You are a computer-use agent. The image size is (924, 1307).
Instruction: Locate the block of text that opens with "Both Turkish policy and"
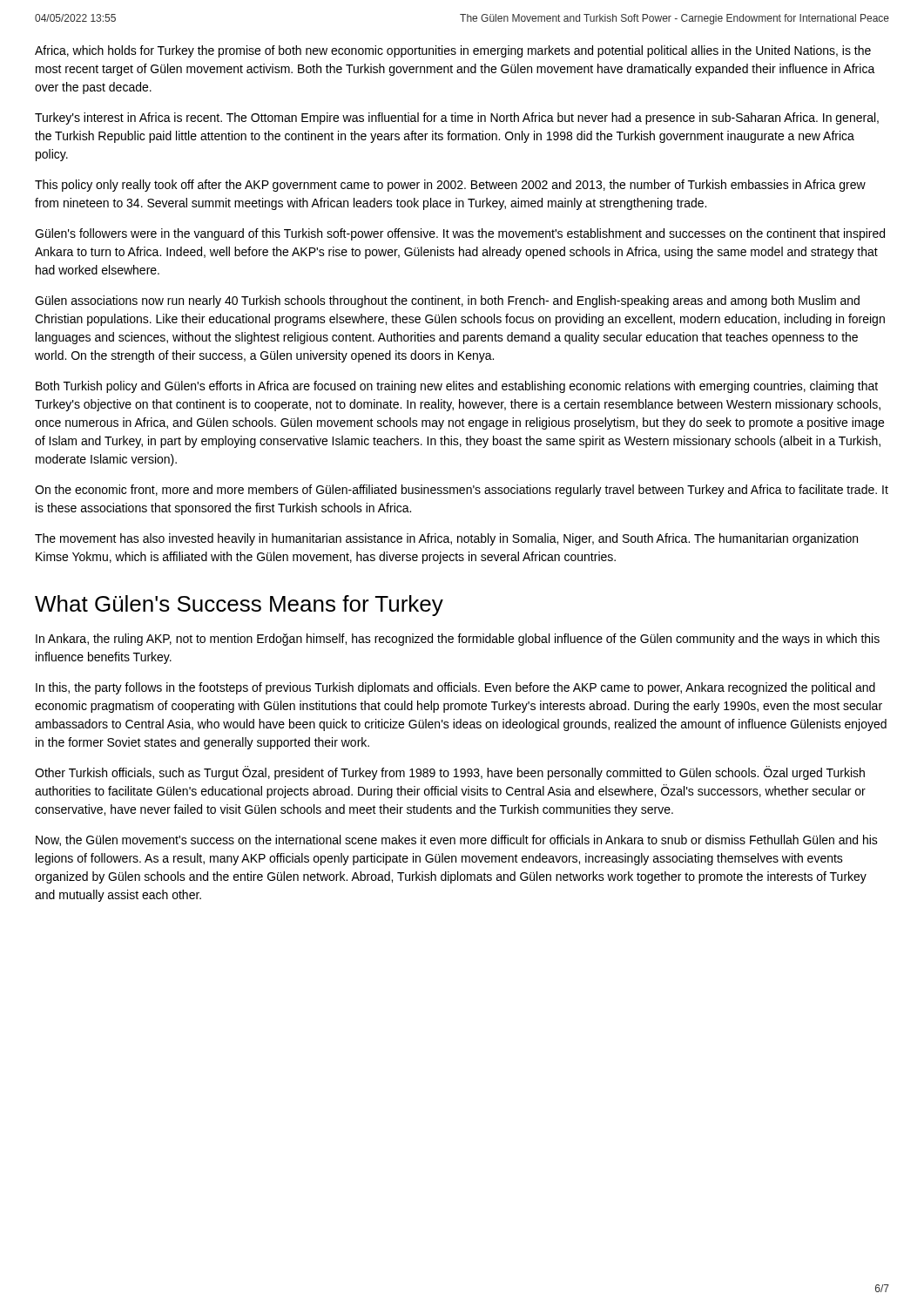(x=460, y=423)
